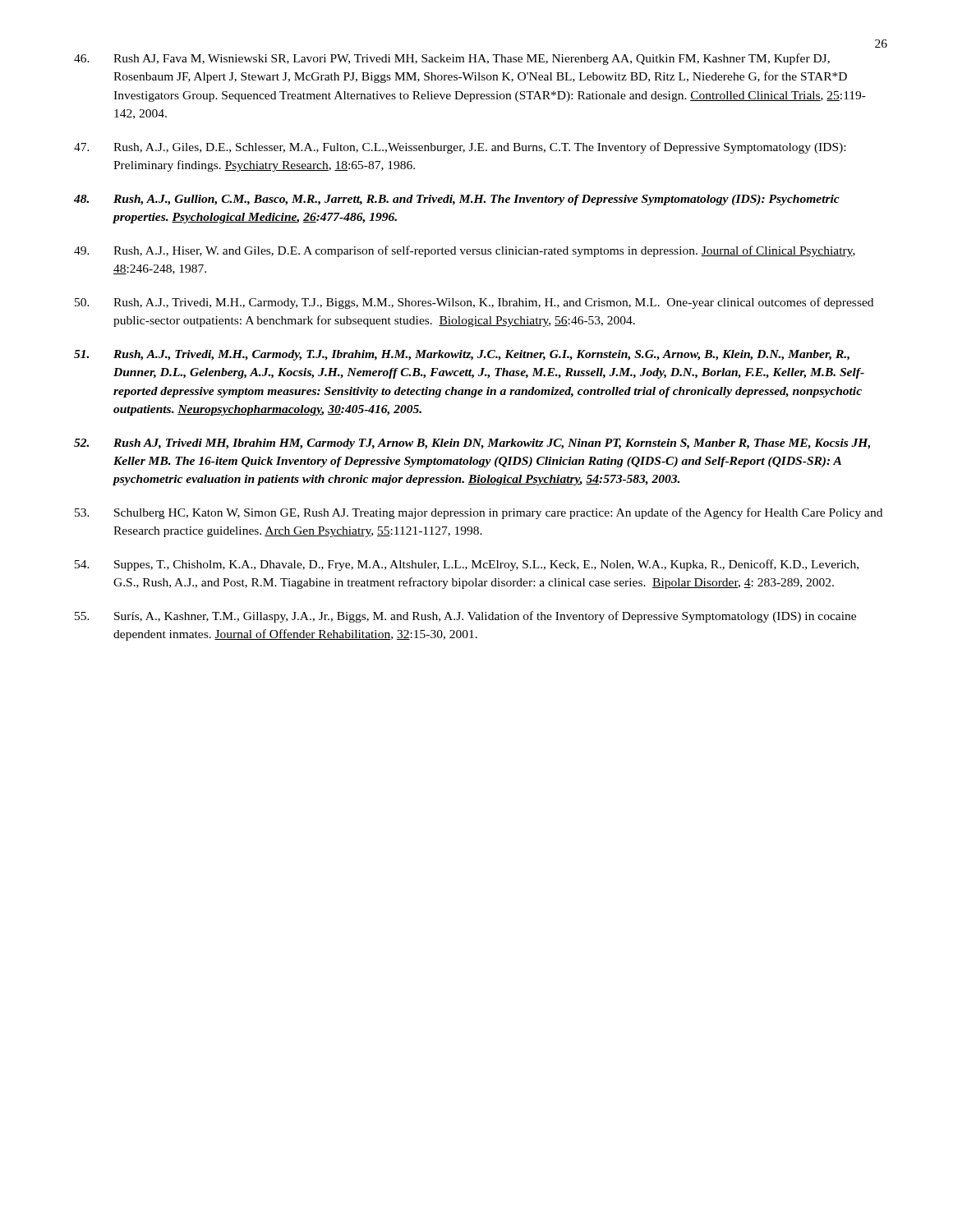Locate the list item that reads "49. Rush, A.J., Hiser, W. and Giles, D.E."
The height and width of the screenshot is (1232, 953).
click(x=481, y=260)
